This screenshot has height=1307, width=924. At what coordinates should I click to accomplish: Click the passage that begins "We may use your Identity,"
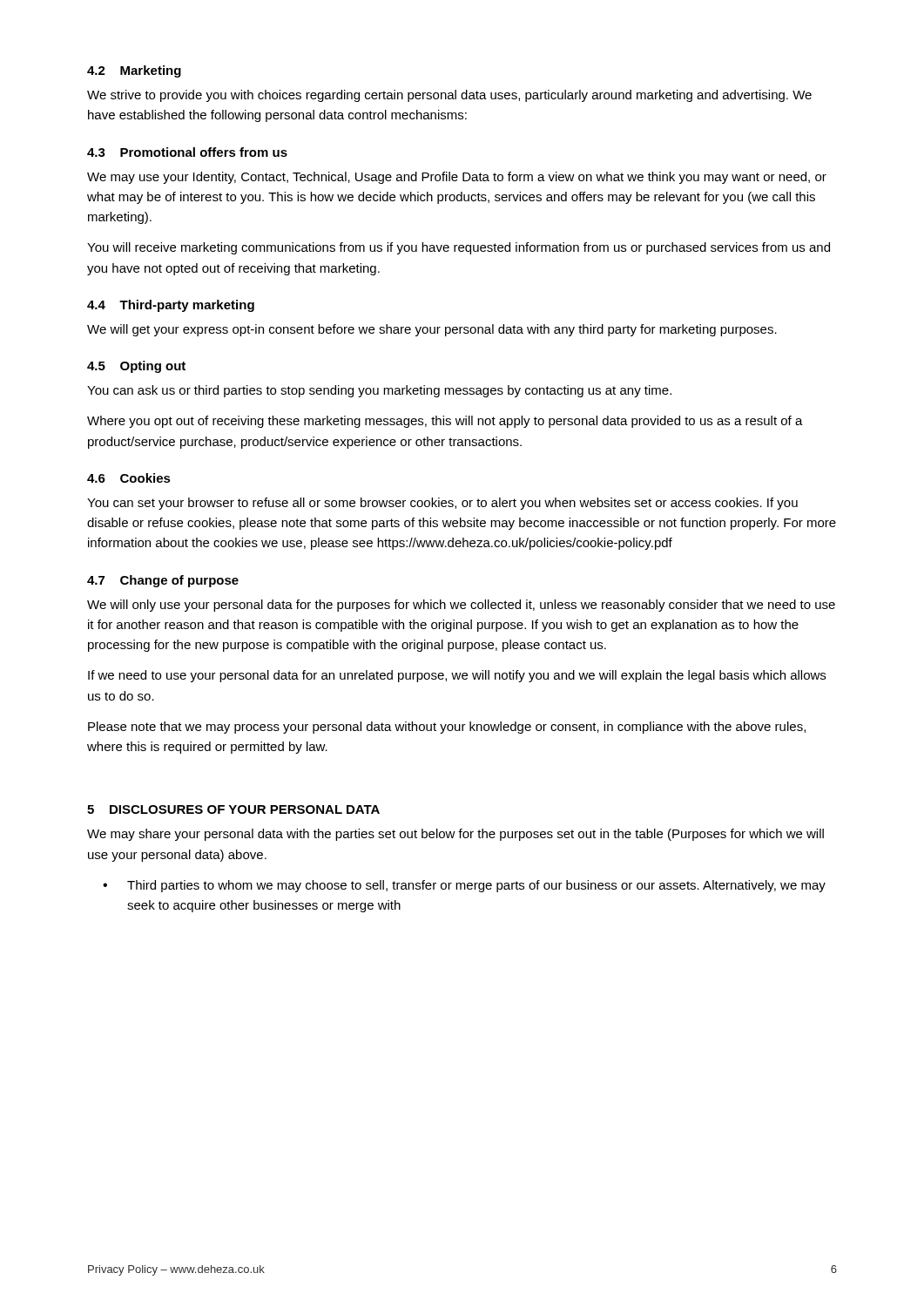457,196
